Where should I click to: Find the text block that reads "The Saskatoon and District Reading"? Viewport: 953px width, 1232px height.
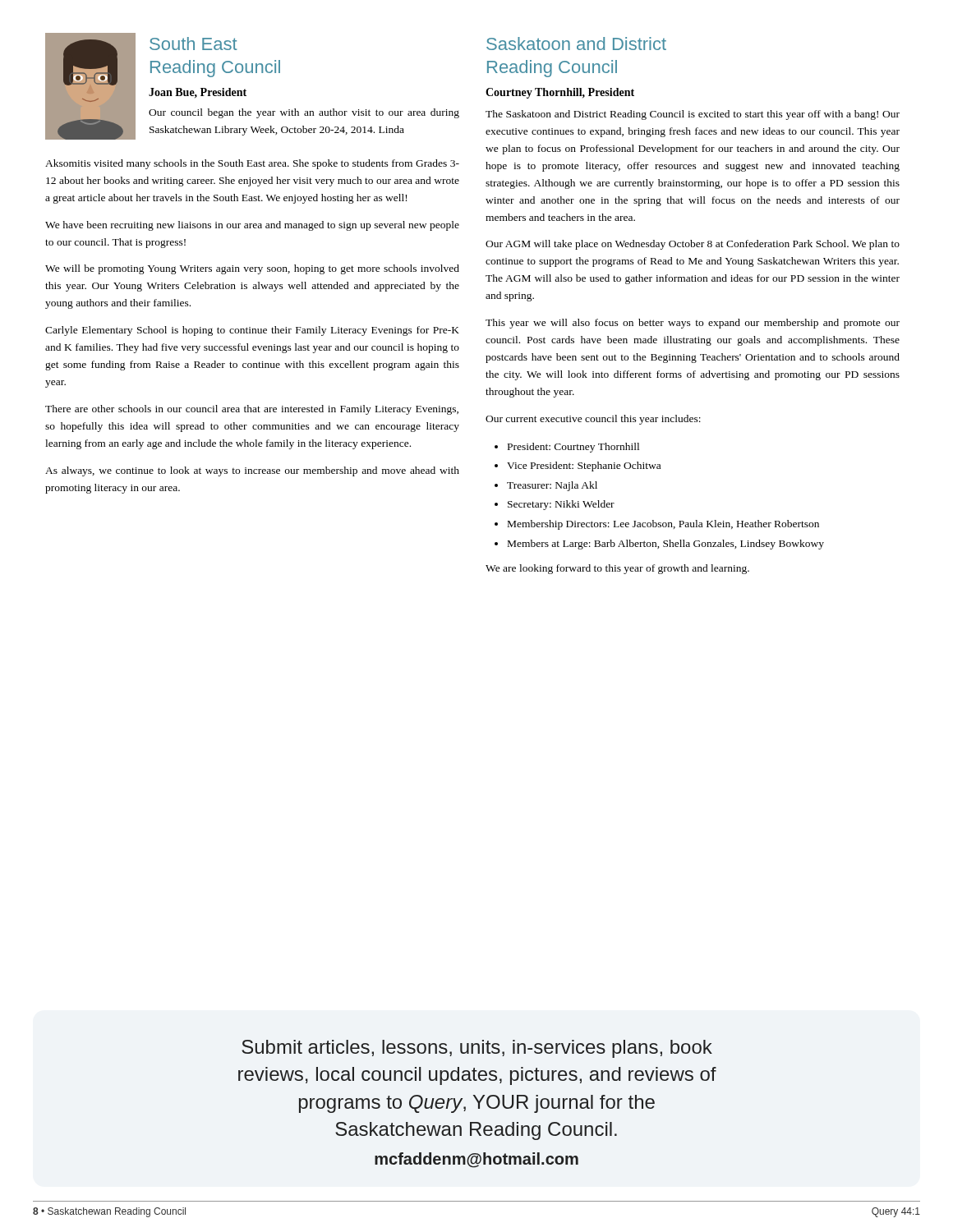coord(693,166)
